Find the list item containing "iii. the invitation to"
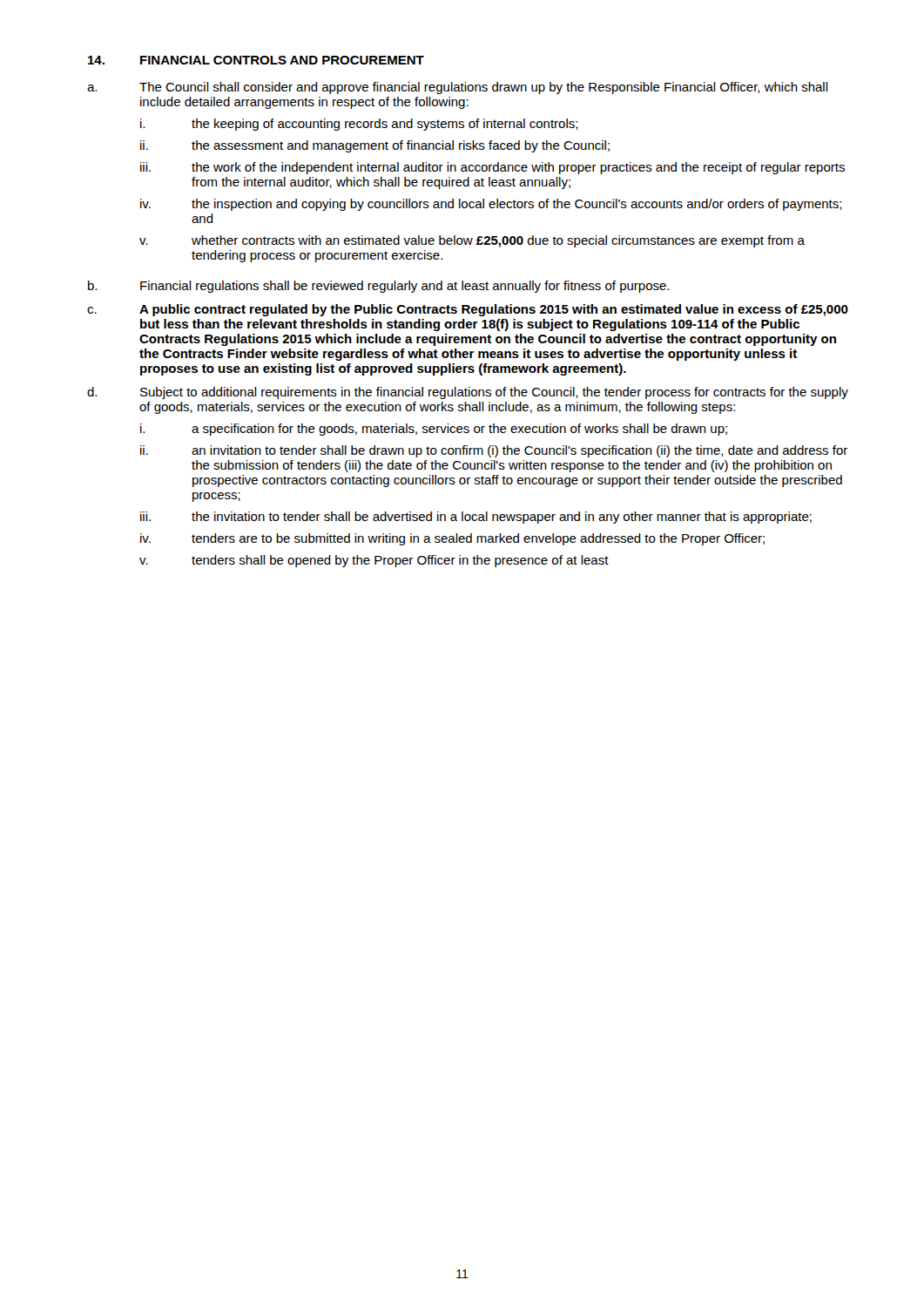 point(497,516)
